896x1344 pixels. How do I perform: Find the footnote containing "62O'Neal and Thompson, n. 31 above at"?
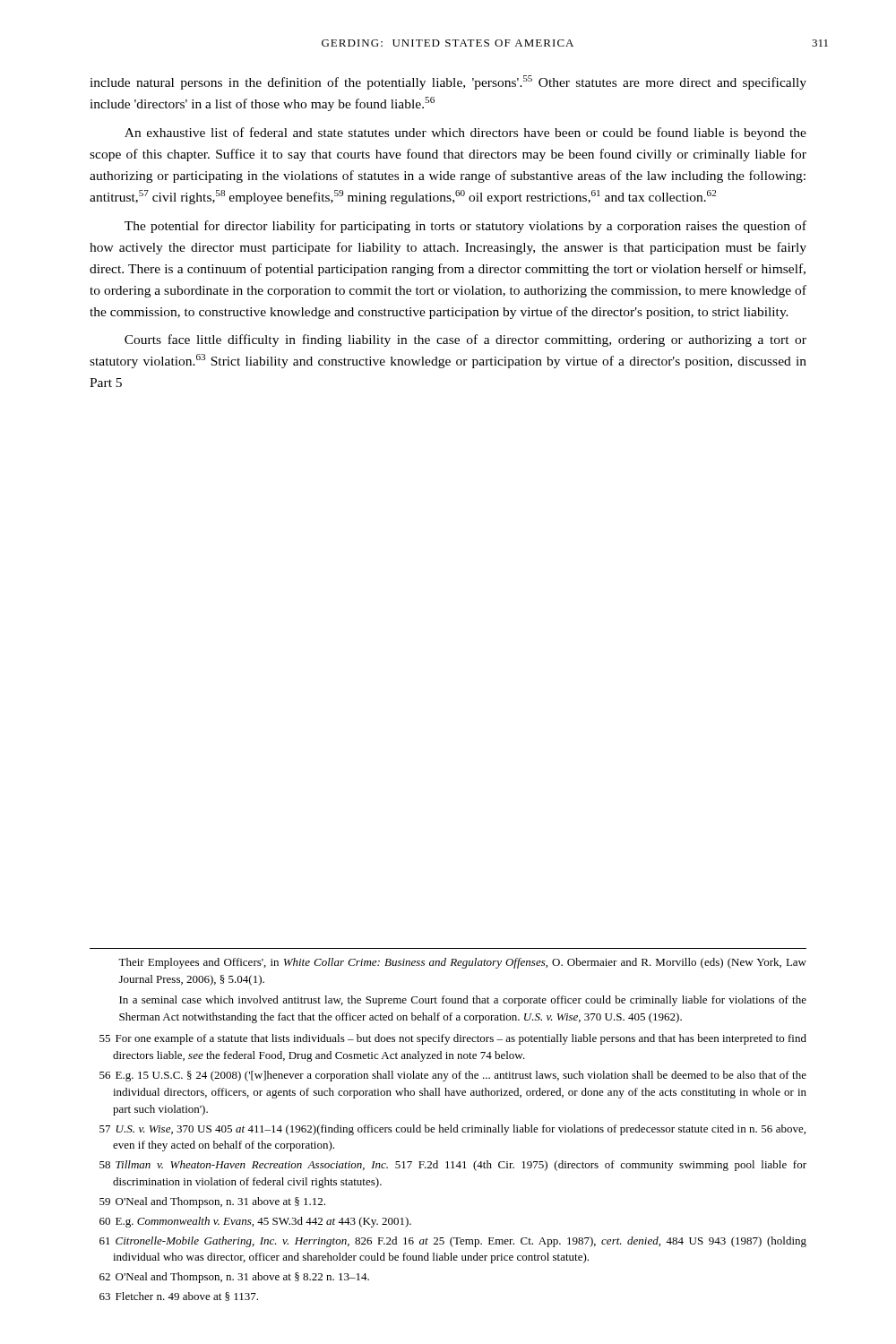[x=230, y=1277]
